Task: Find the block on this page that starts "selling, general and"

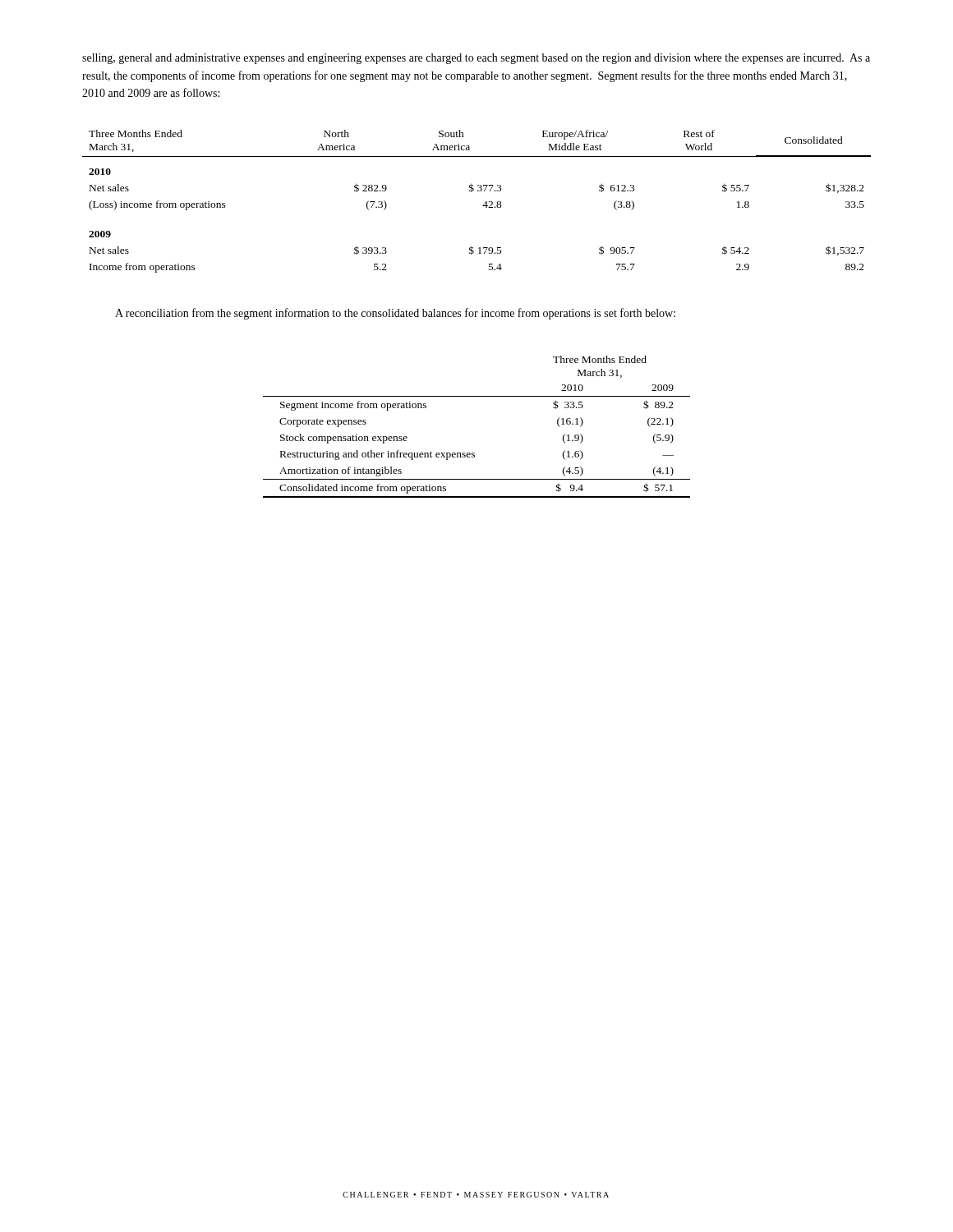Action: (x=476, y=76)
